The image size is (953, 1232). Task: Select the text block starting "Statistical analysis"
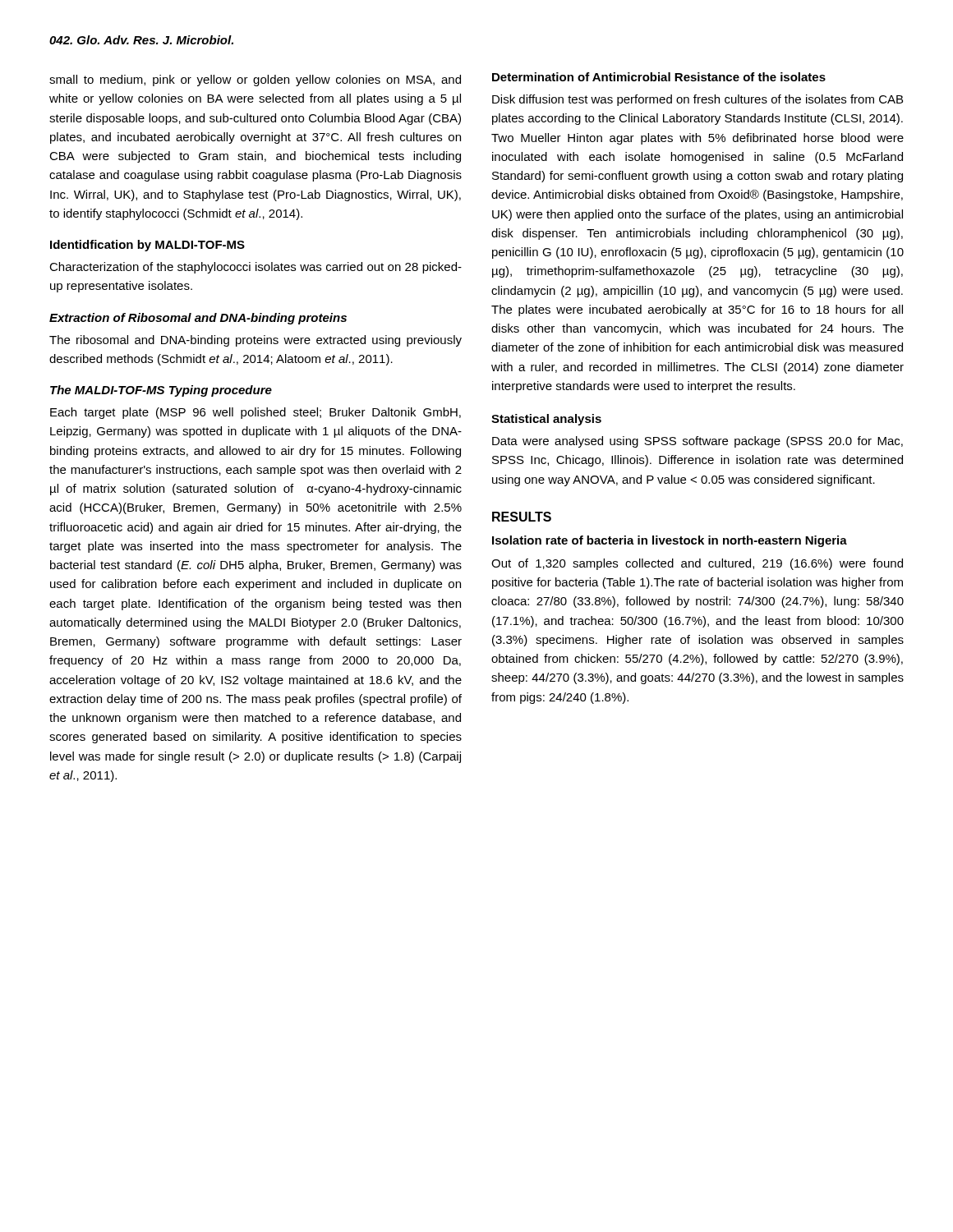pyautogui.click(x=546, y=418)
